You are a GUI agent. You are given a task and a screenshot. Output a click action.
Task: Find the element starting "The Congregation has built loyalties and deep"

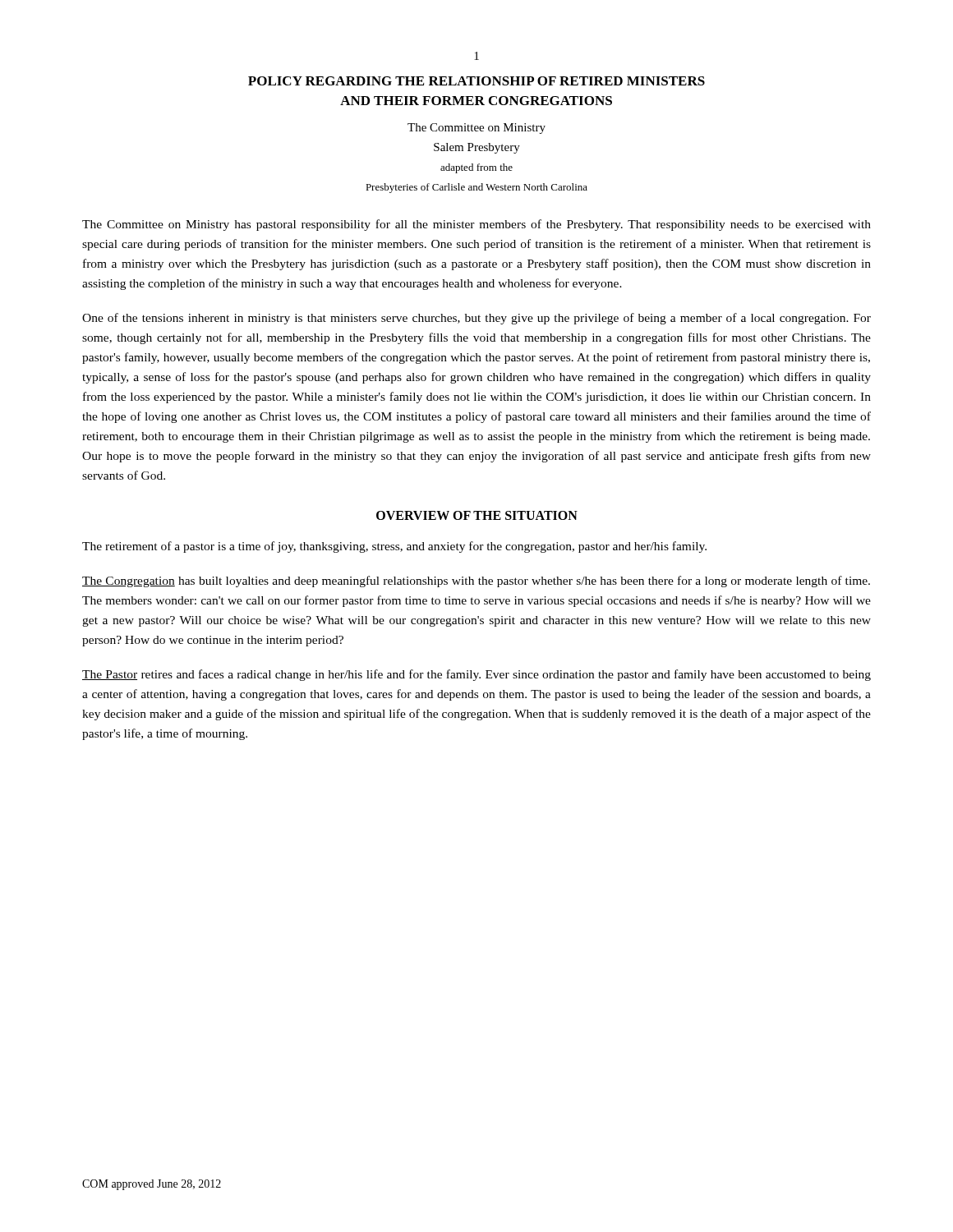[476, 610]
